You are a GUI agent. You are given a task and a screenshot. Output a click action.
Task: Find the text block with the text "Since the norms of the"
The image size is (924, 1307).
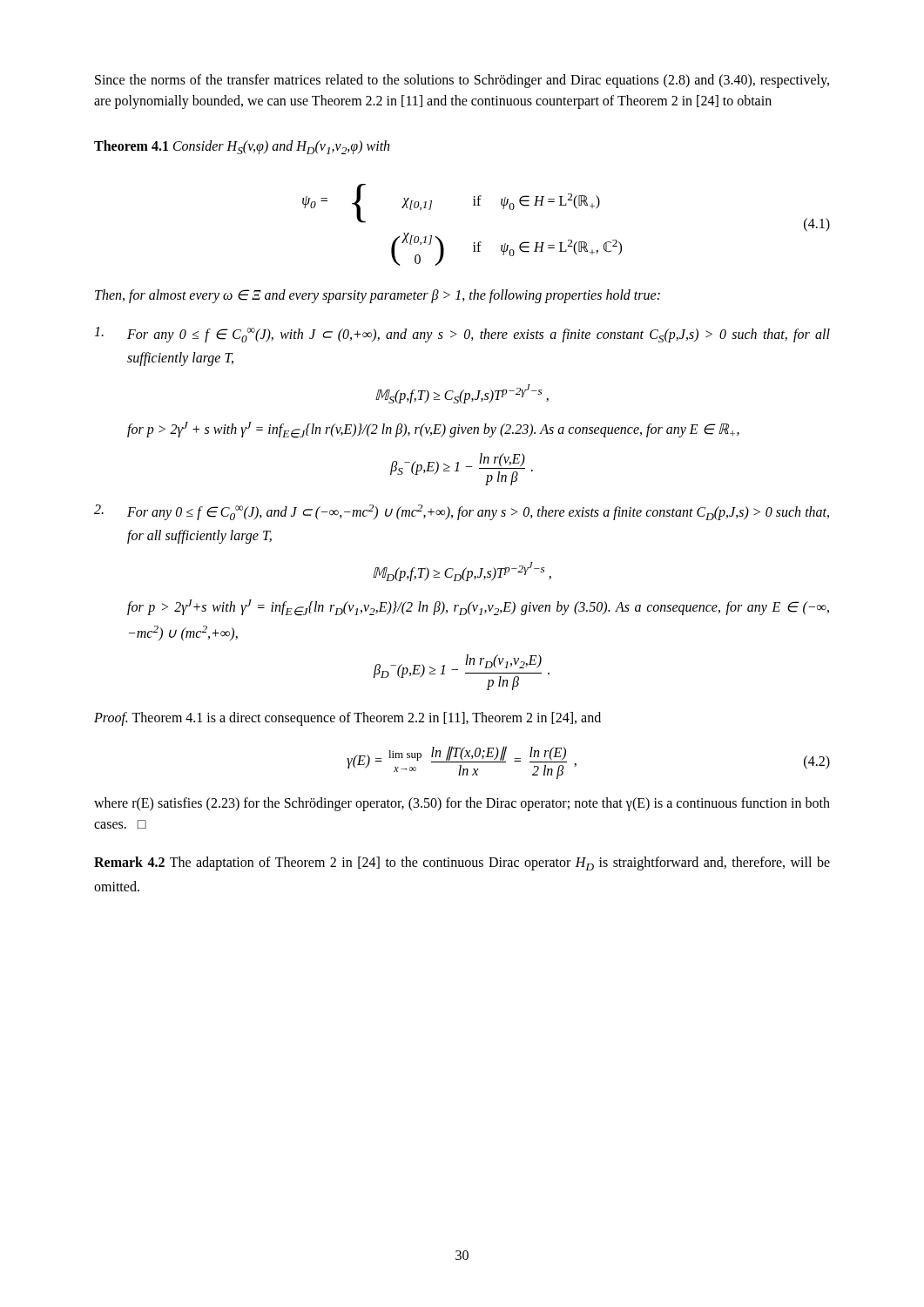pyautogui.click(x=462, y=91)
